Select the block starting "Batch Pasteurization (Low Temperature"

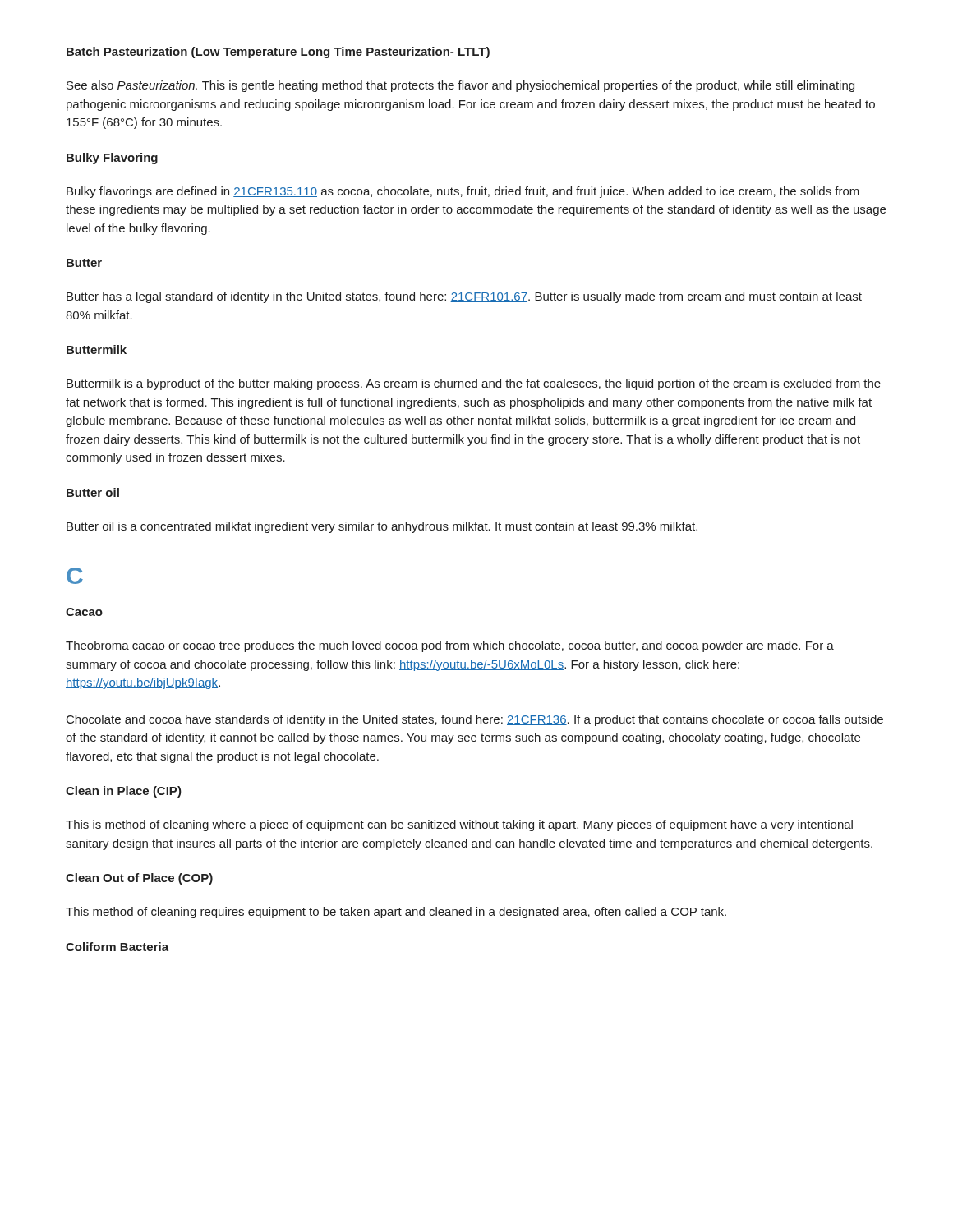(476, 51)
